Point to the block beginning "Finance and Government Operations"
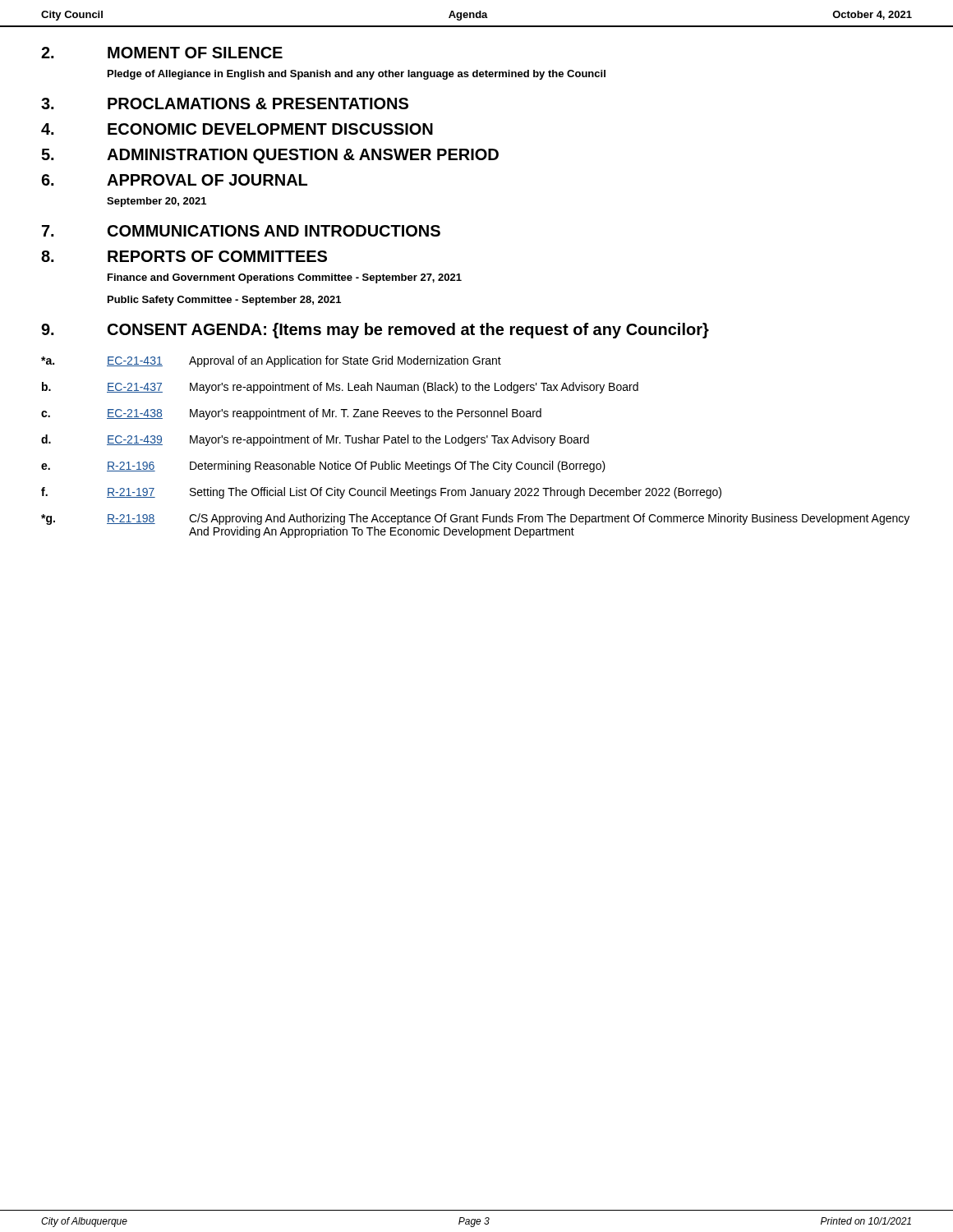The height and width of the screenshot is (1232, 953). coord(285,278)
